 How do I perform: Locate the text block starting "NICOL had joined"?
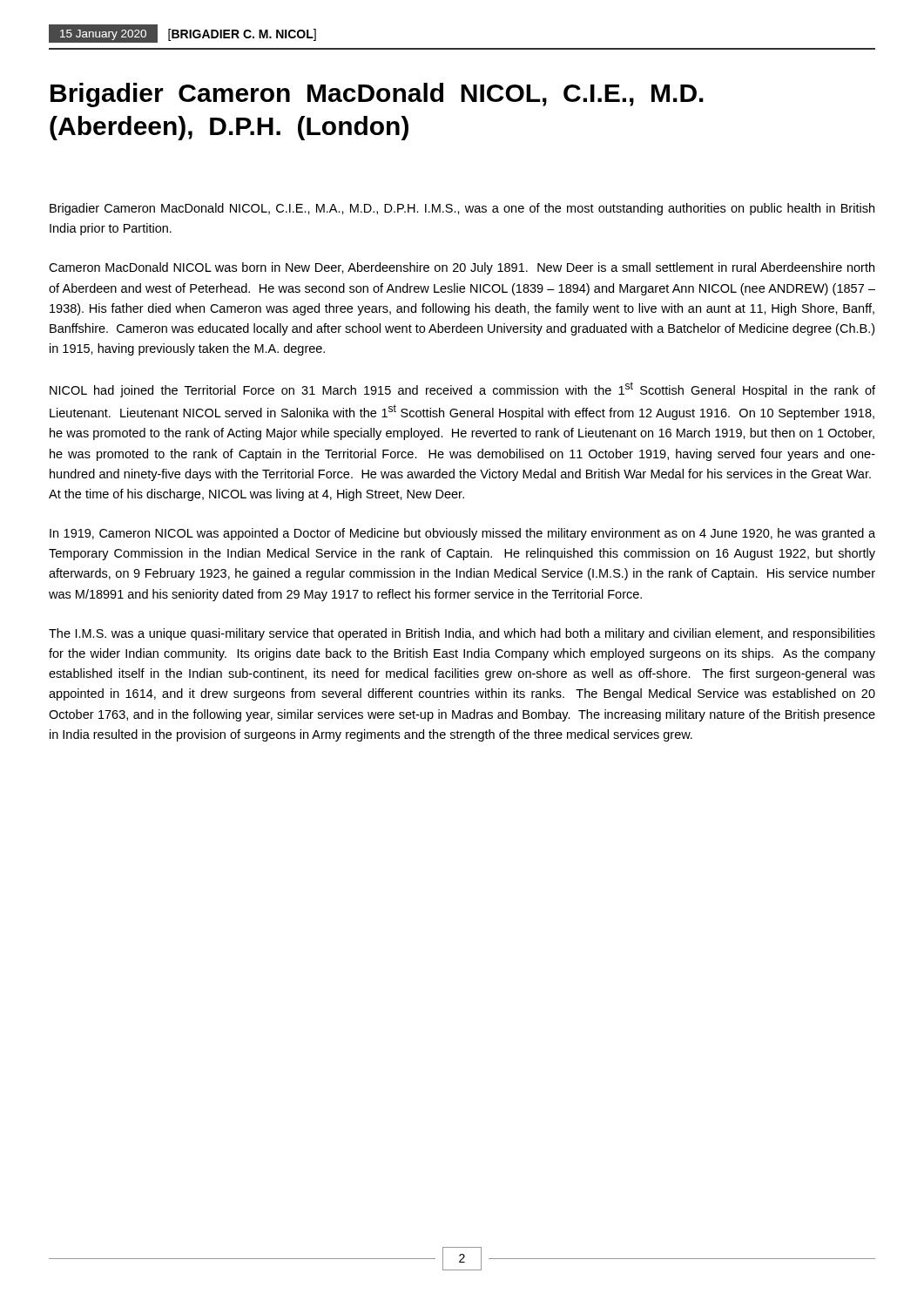tap(462, 441)
